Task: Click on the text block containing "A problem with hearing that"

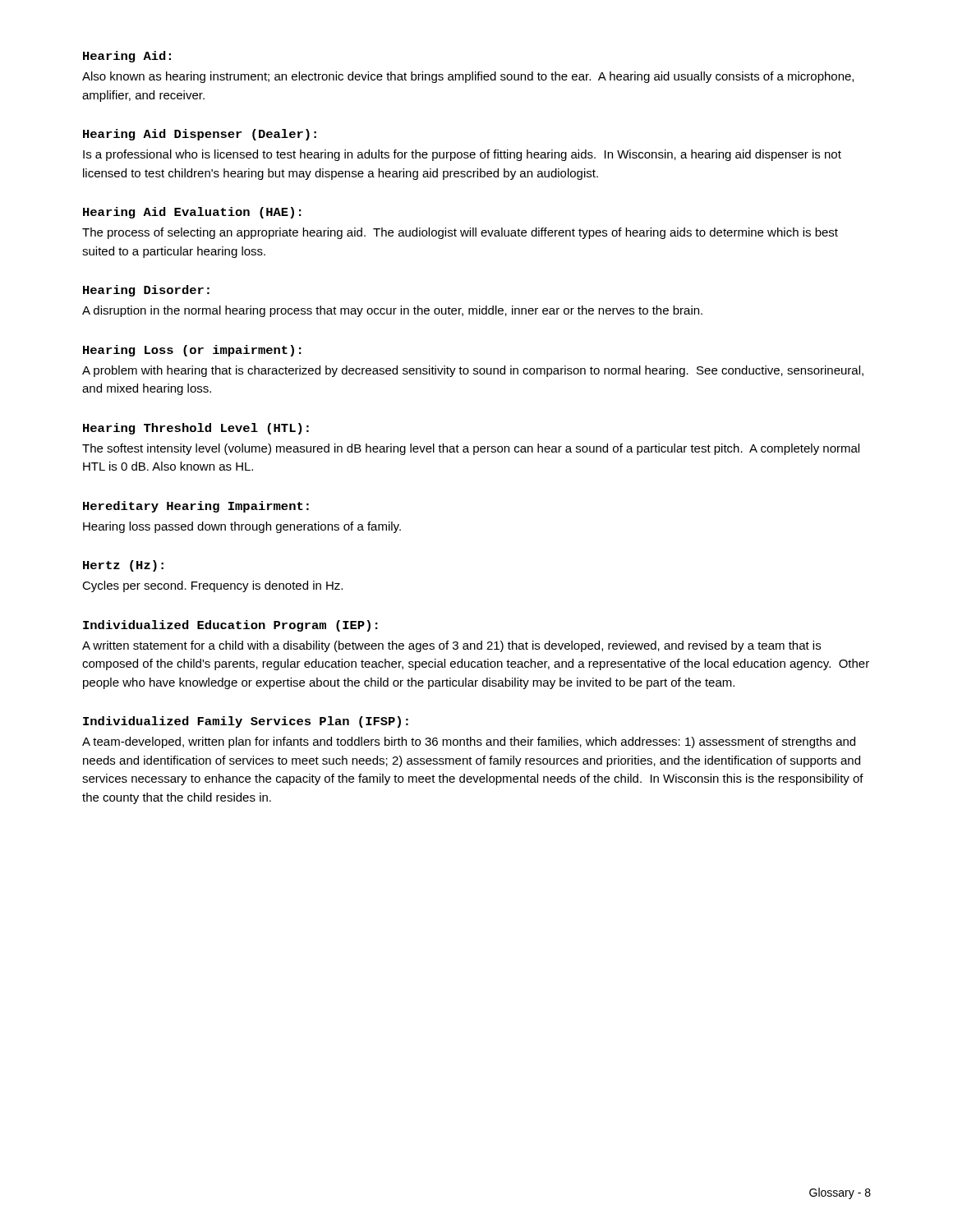Action: click(473, 379)
